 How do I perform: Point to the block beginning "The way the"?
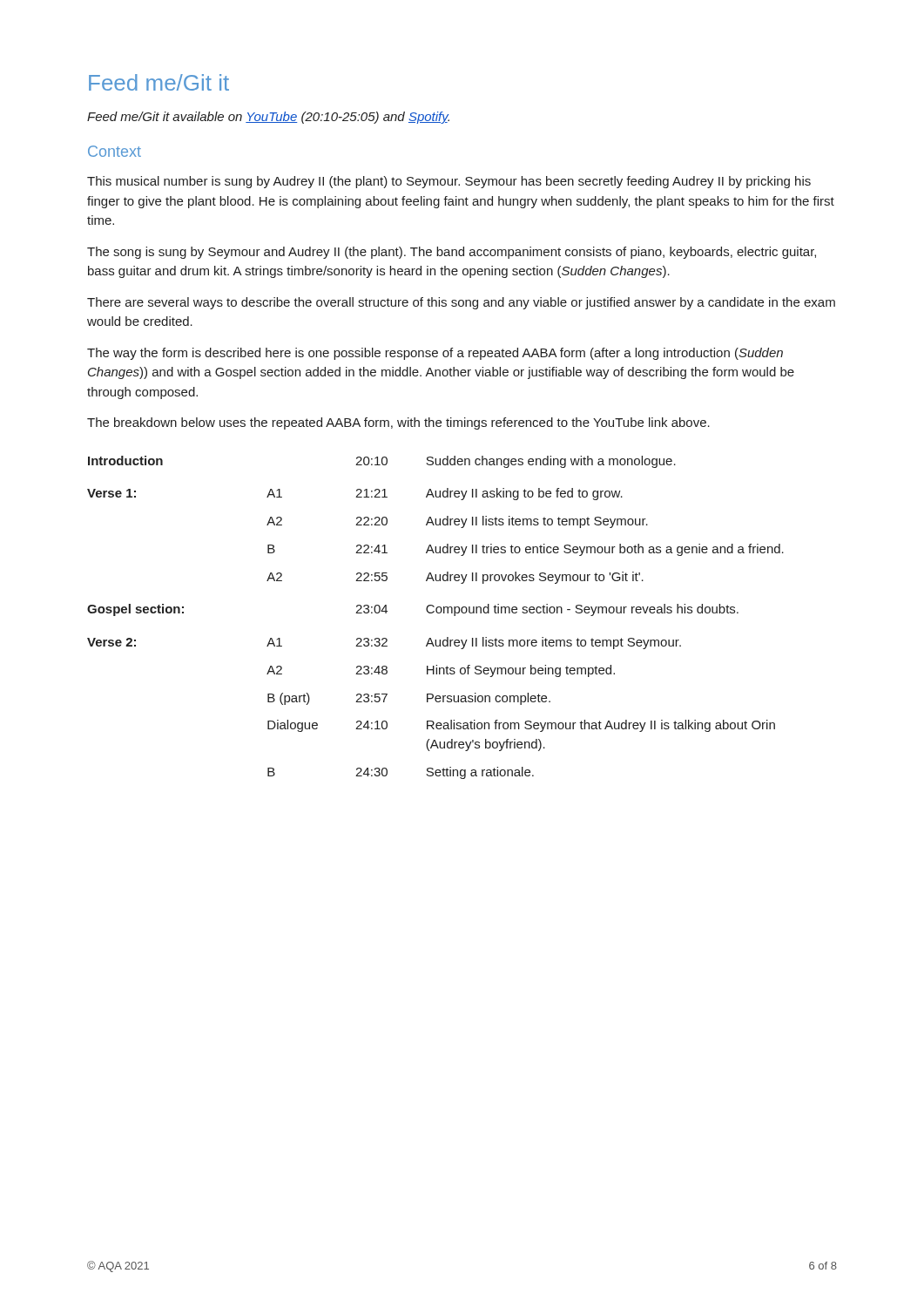[x=462, y=372]
